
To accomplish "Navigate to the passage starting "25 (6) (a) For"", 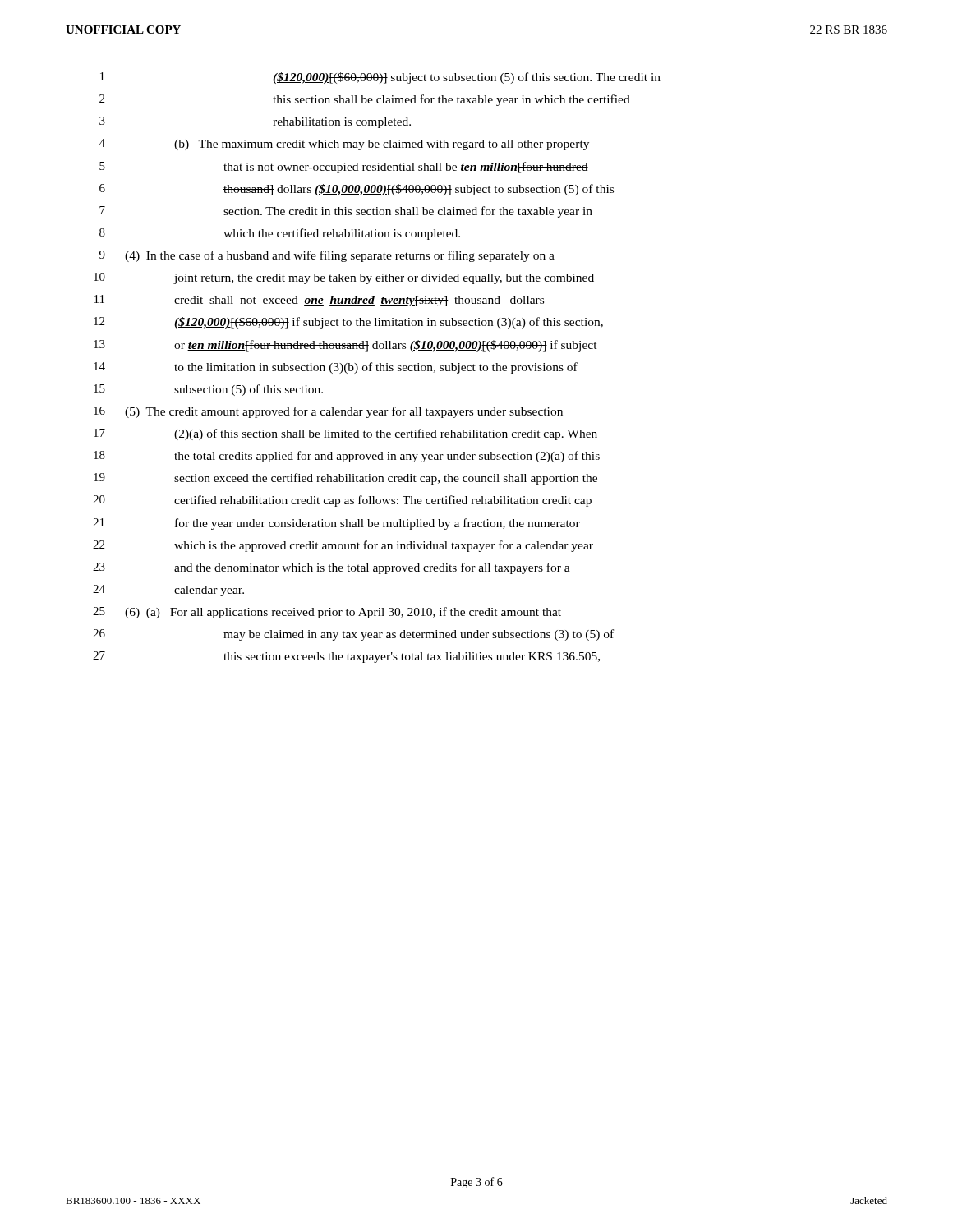I will pyautogui.click(x=476, y=634).
